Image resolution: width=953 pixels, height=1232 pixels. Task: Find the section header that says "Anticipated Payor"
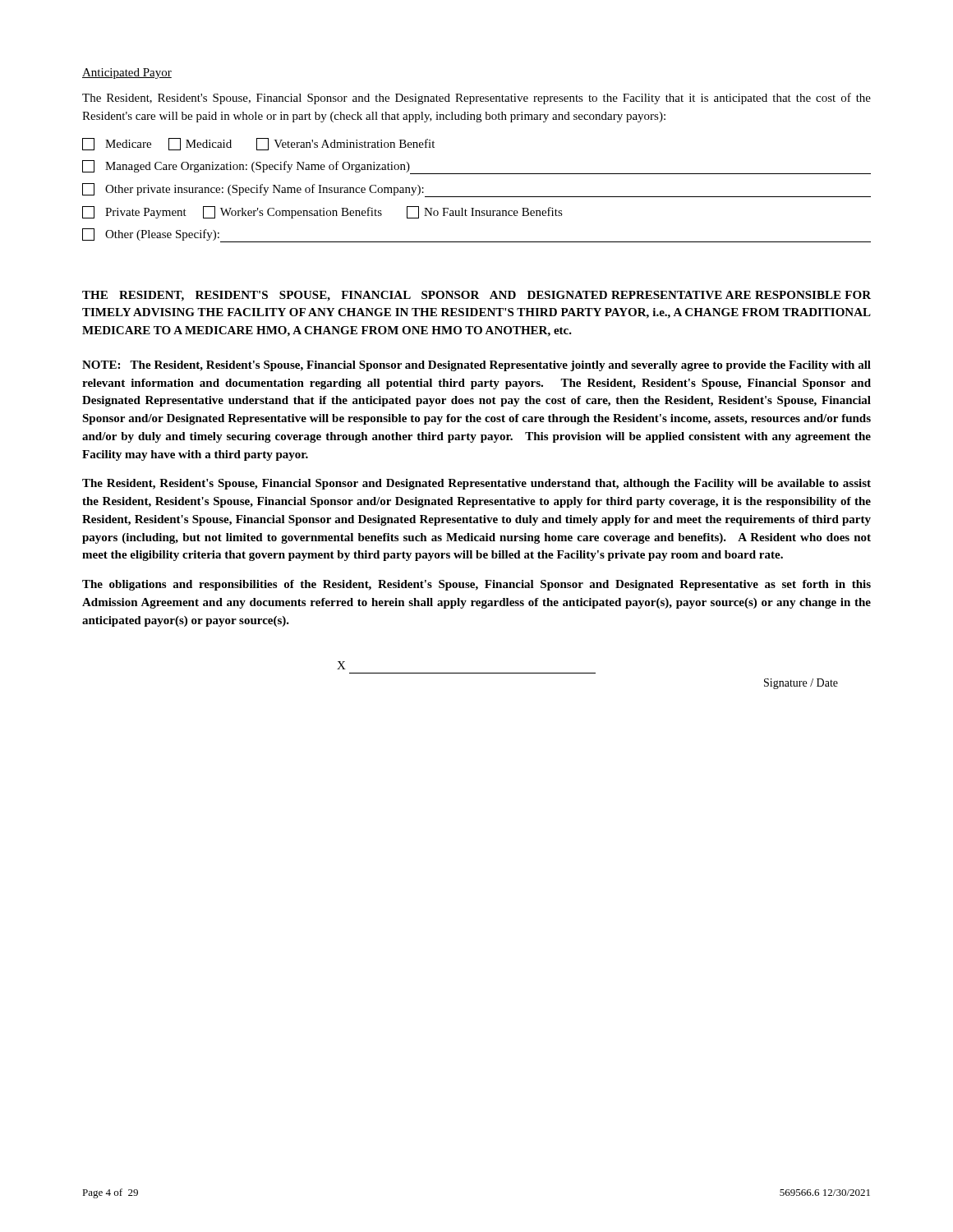pyautogui.click(x=127, y=72)
